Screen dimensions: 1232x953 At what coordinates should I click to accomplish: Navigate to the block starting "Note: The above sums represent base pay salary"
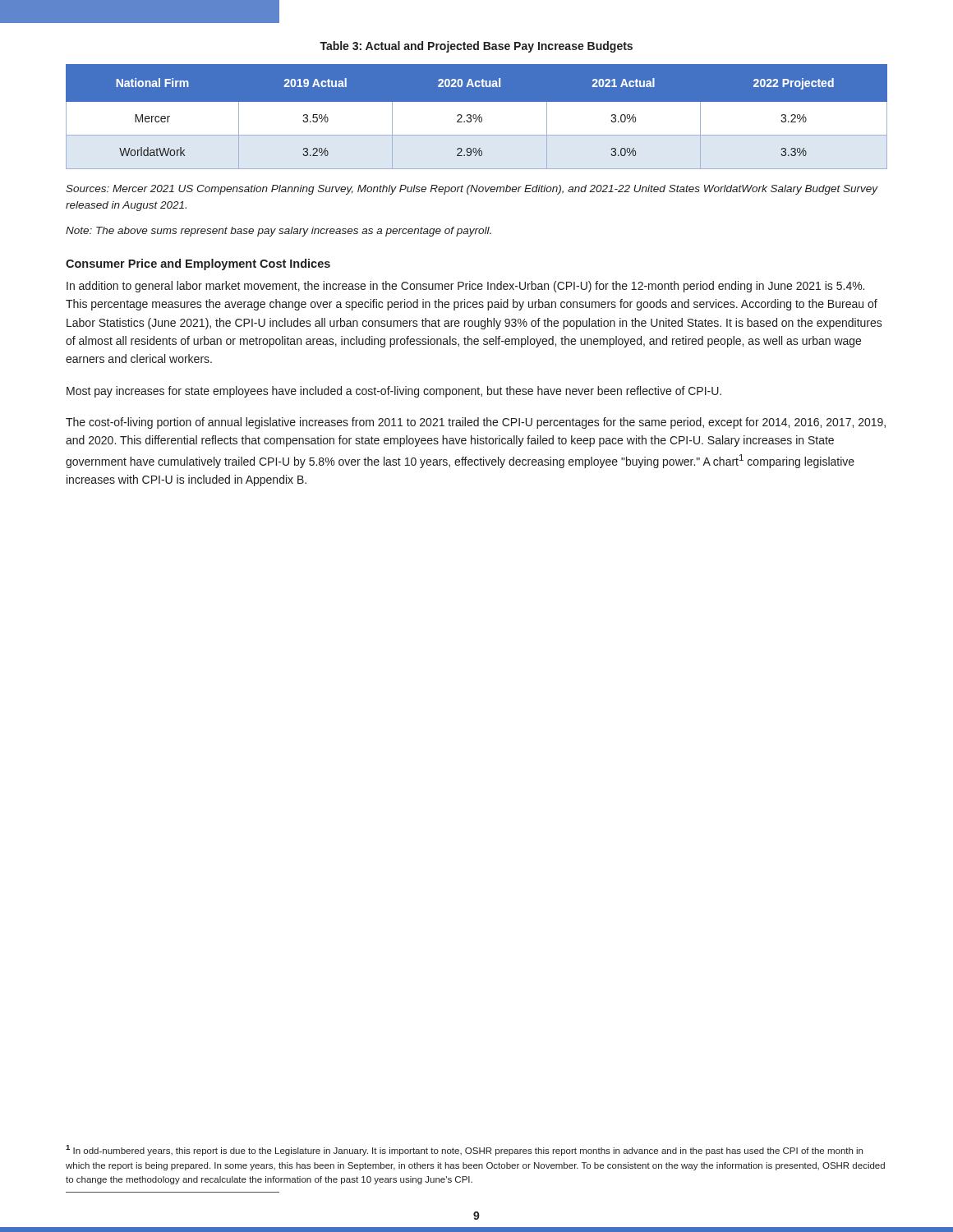click(279, 230)
